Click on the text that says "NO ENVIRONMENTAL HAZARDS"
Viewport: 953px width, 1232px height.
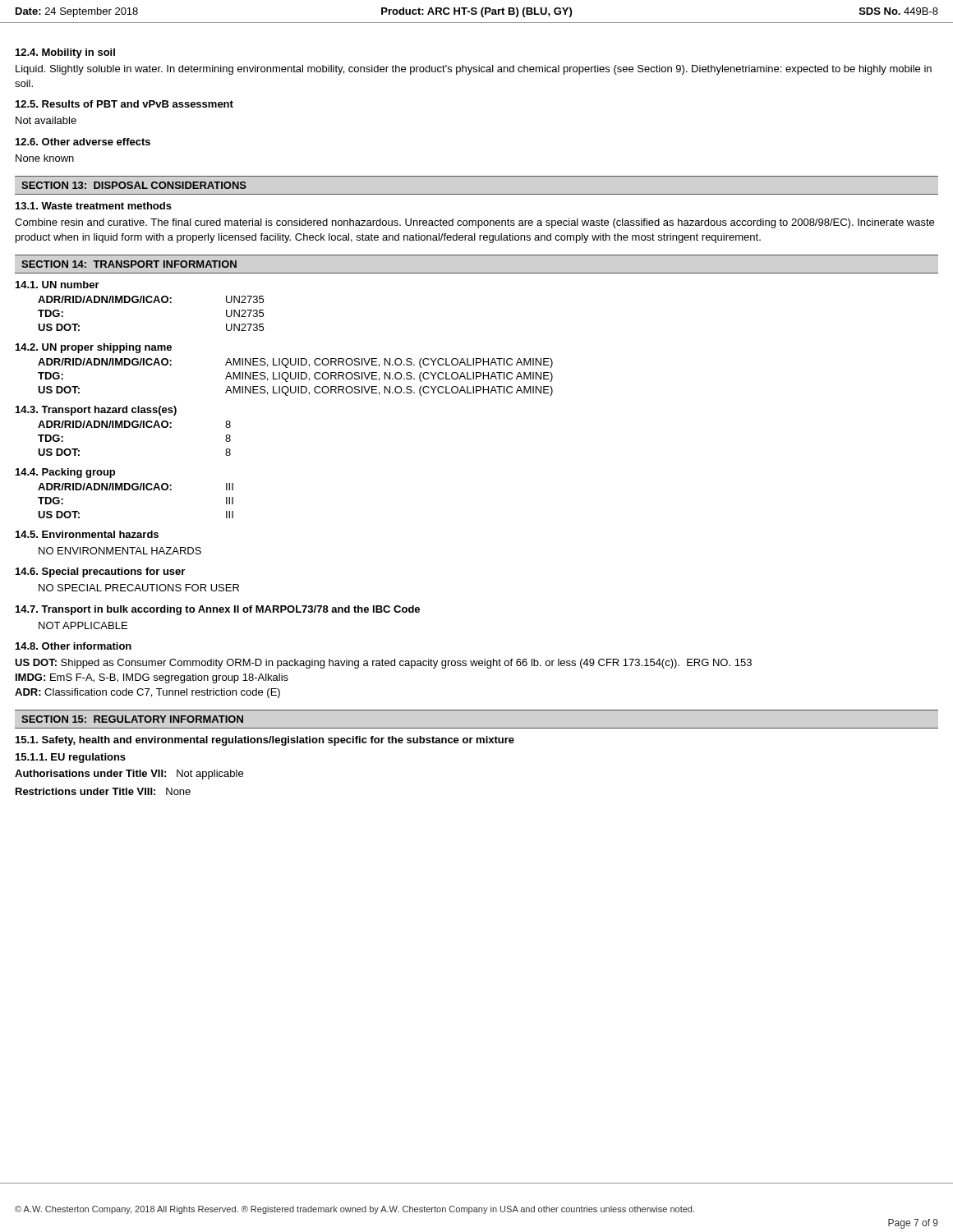click(120, 551)
